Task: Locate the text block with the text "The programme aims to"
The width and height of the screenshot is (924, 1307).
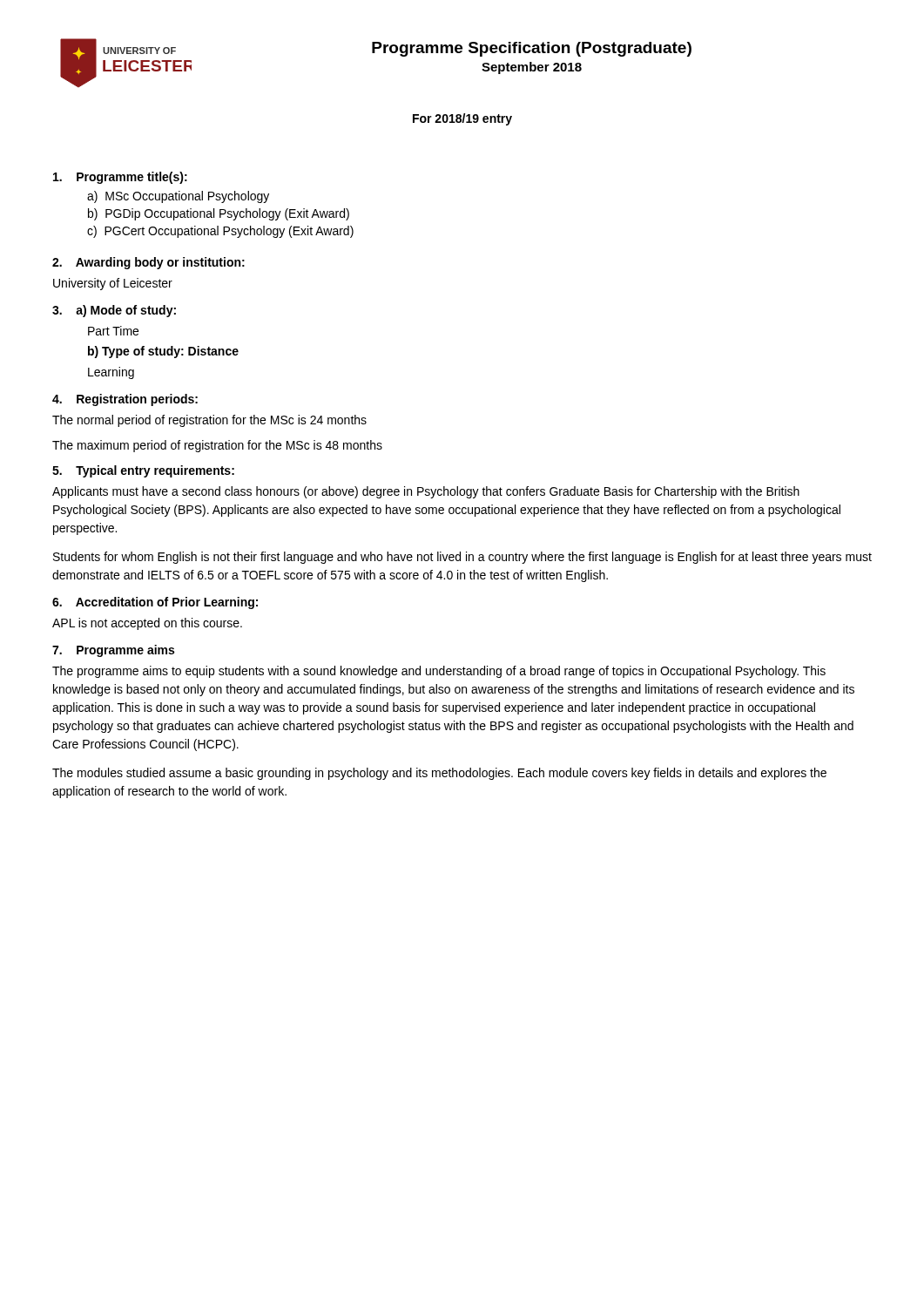Action: coord(453,708)
